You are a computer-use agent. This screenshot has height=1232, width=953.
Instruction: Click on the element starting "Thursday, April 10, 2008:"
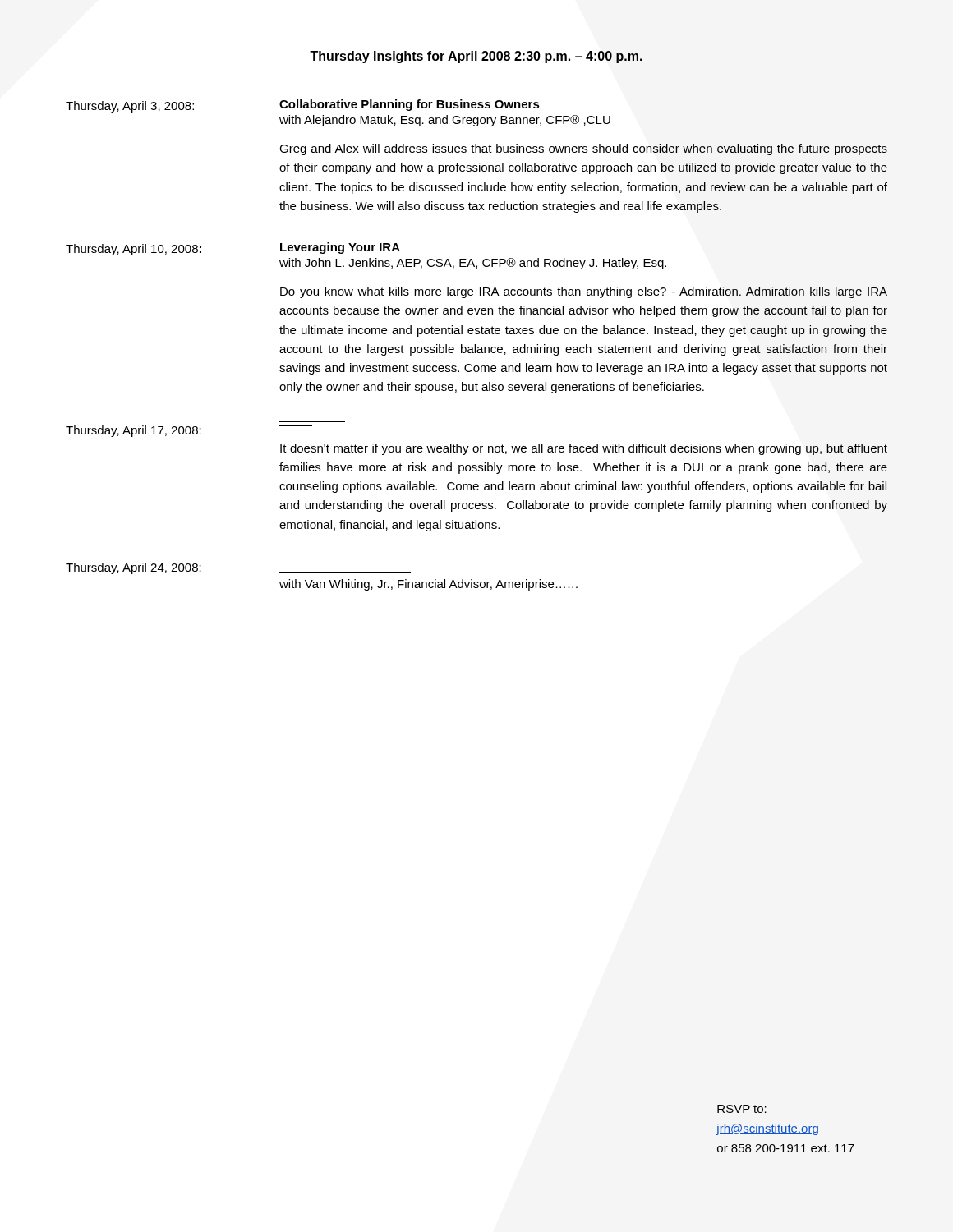point(134,248)
